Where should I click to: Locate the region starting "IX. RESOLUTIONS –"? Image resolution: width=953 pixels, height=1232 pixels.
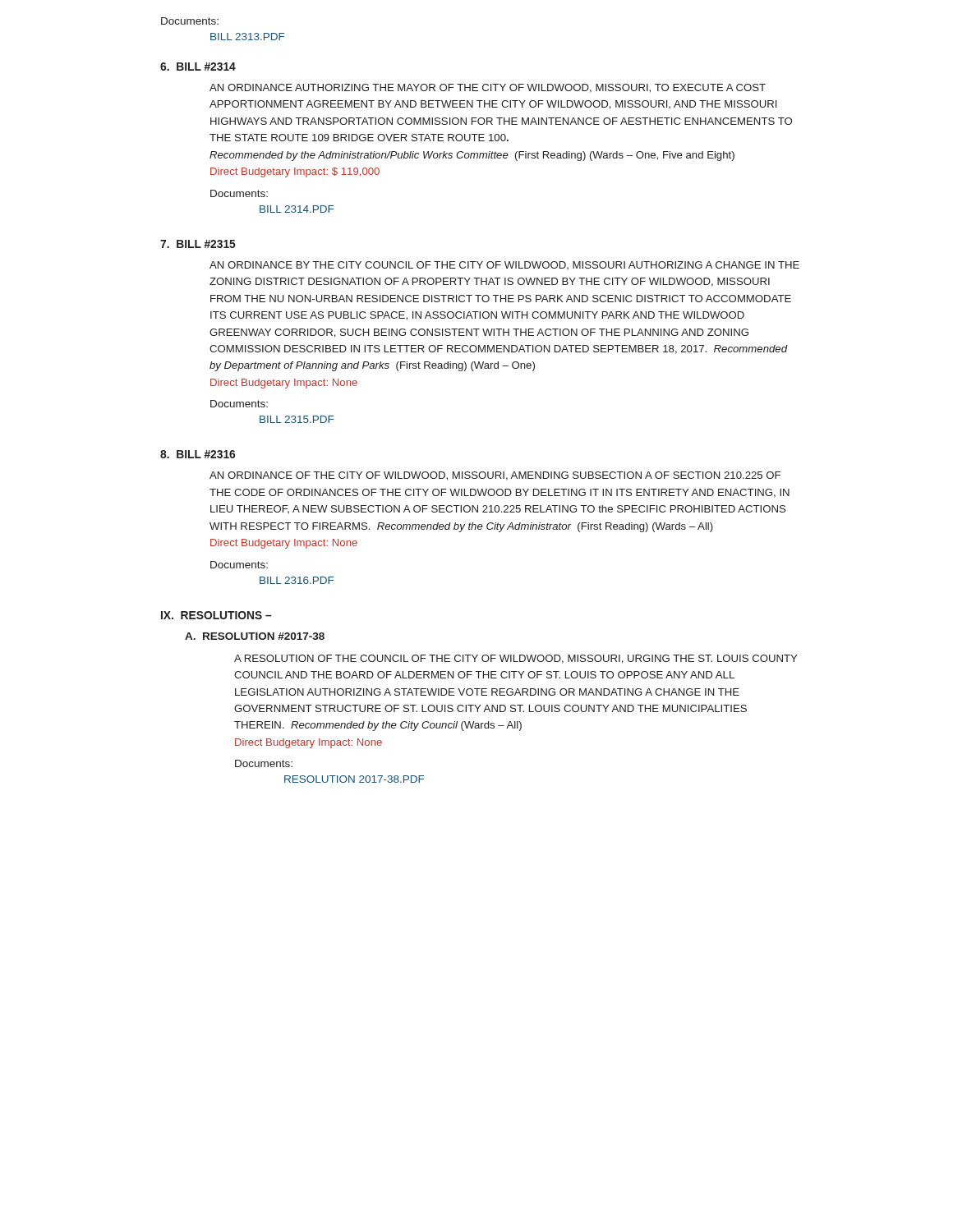216,615
